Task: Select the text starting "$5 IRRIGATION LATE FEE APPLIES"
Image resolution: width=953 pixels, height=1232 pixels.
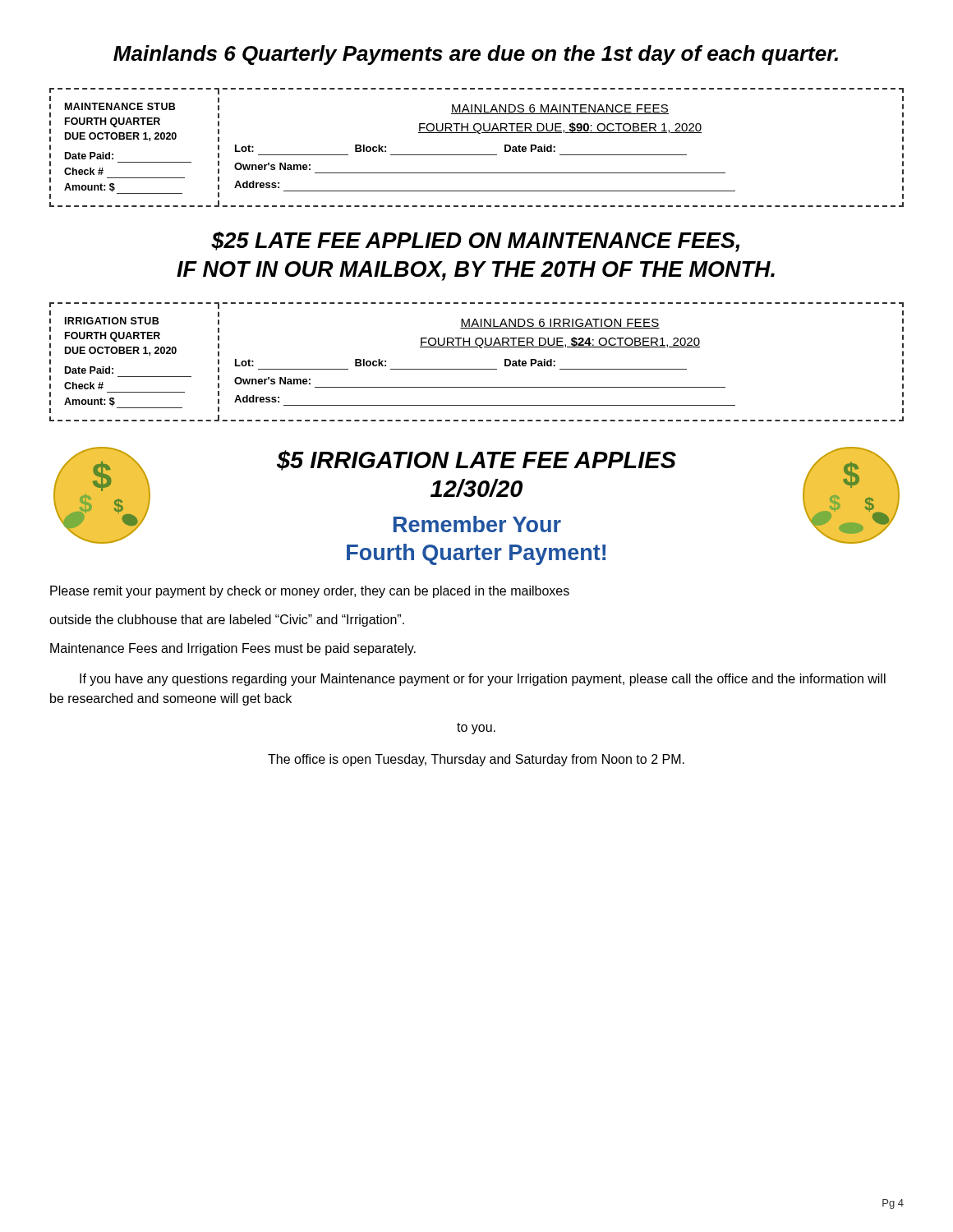Action: coord(476,460)
